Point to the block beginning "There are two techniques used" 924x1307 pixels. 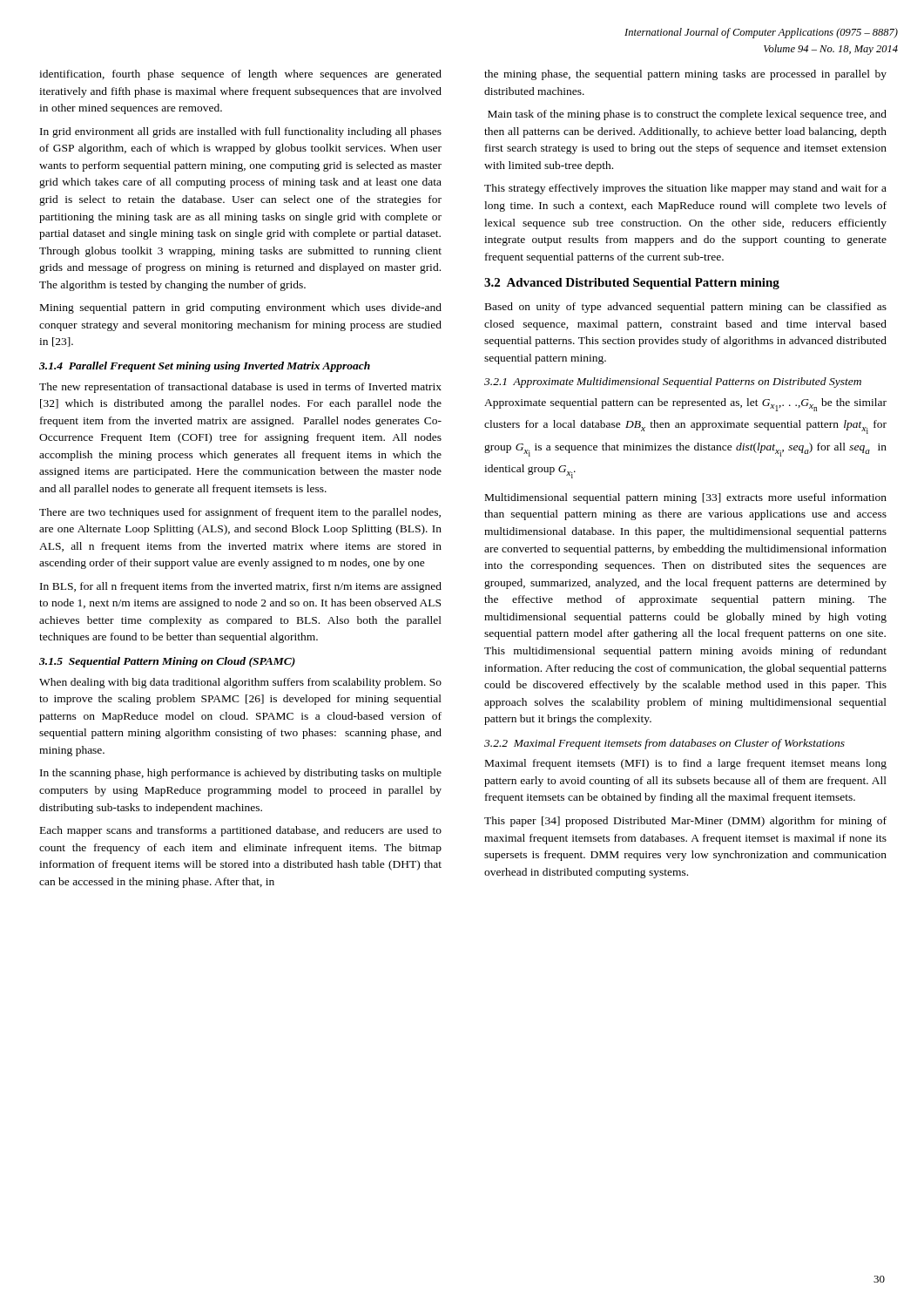[x=240, y=537]
